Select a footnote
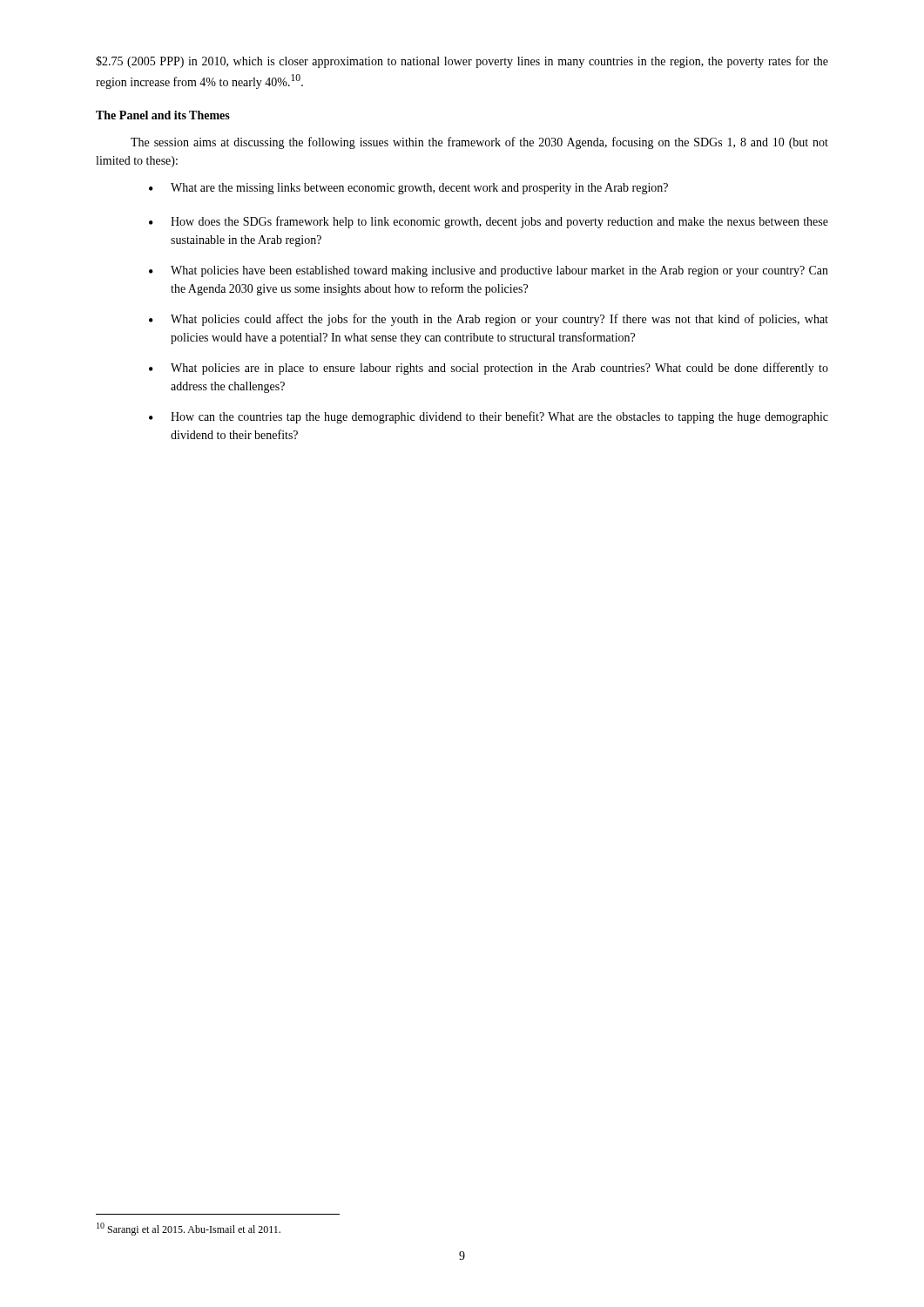Screen dimensions: 1307x924 coord(218,1229)
